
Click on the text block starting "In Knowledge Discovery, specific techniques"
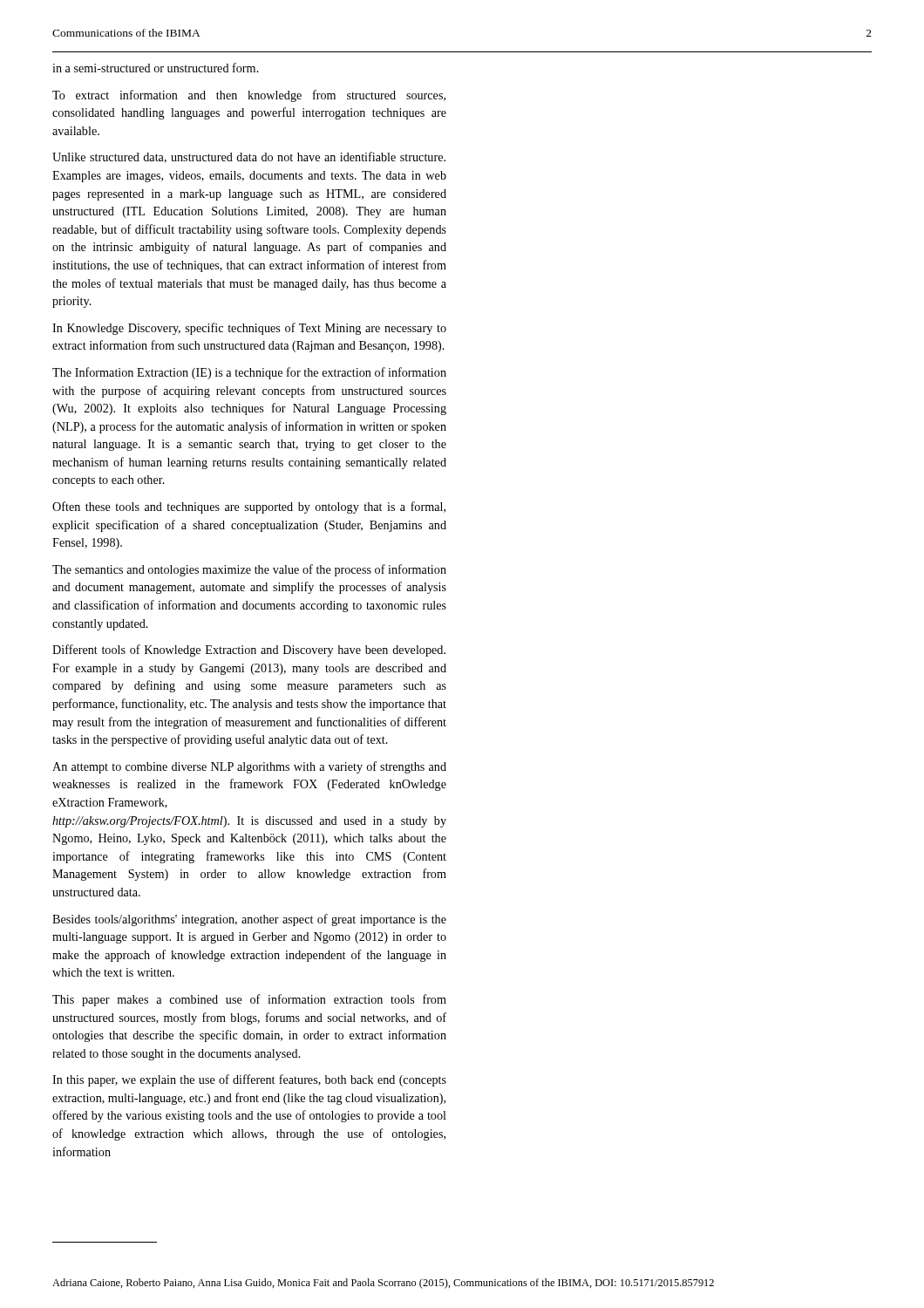click(x=249, y=337)
